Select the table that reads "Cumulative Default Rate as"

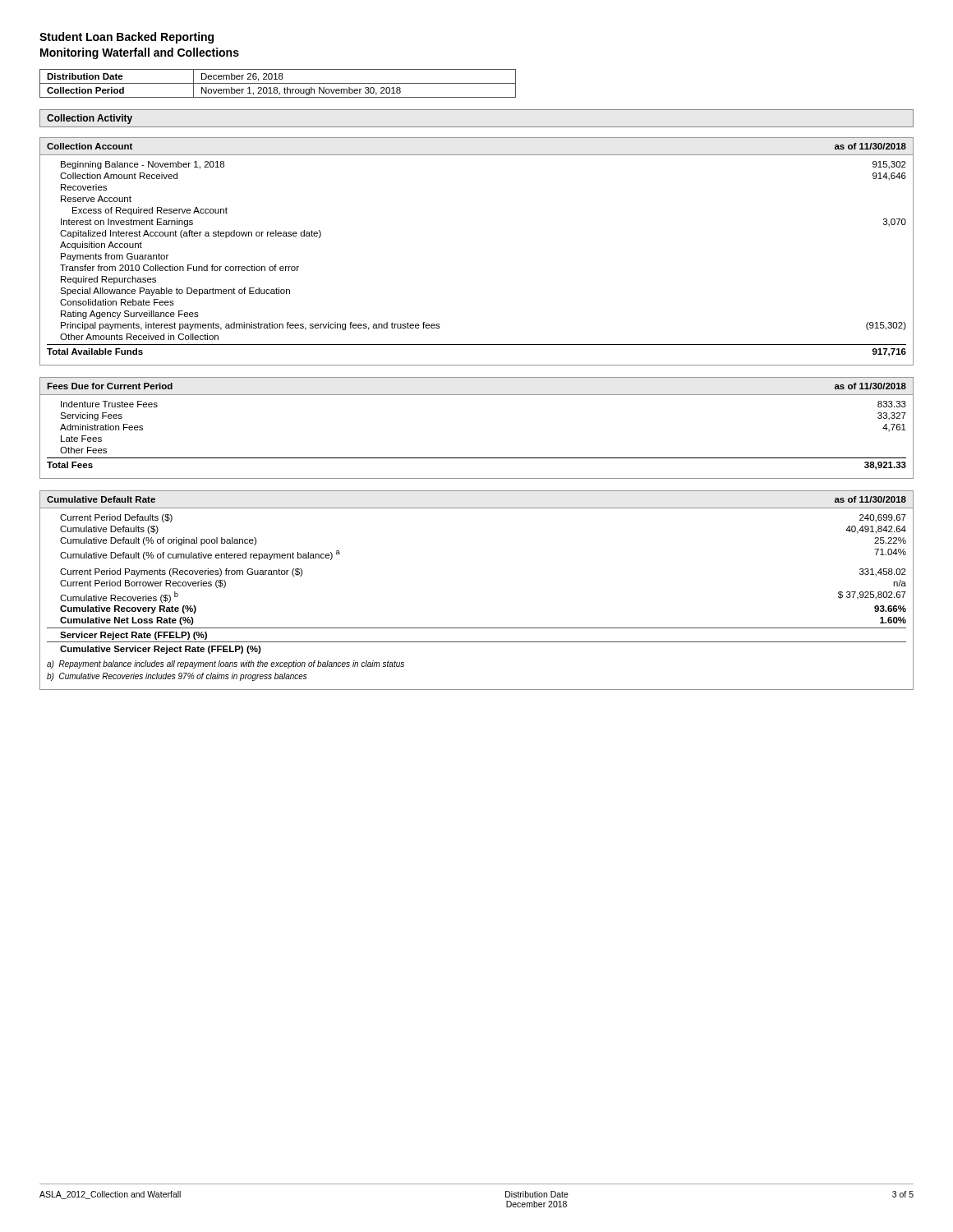coord(476,590)
